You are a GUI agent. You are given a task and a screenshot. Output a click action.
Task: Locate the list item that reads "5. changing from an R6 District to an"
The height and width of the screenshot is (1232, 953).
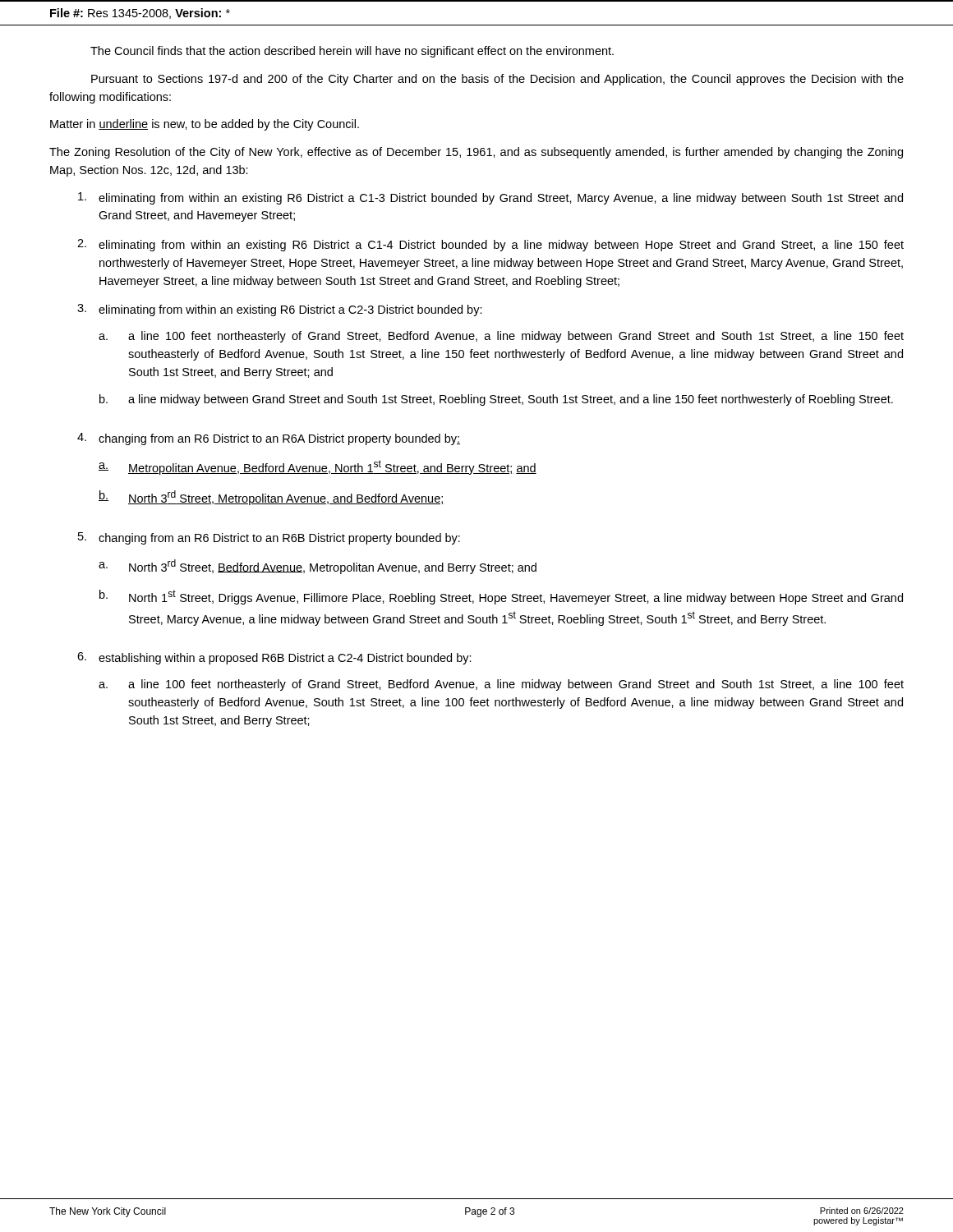click(x=476, y=584)
